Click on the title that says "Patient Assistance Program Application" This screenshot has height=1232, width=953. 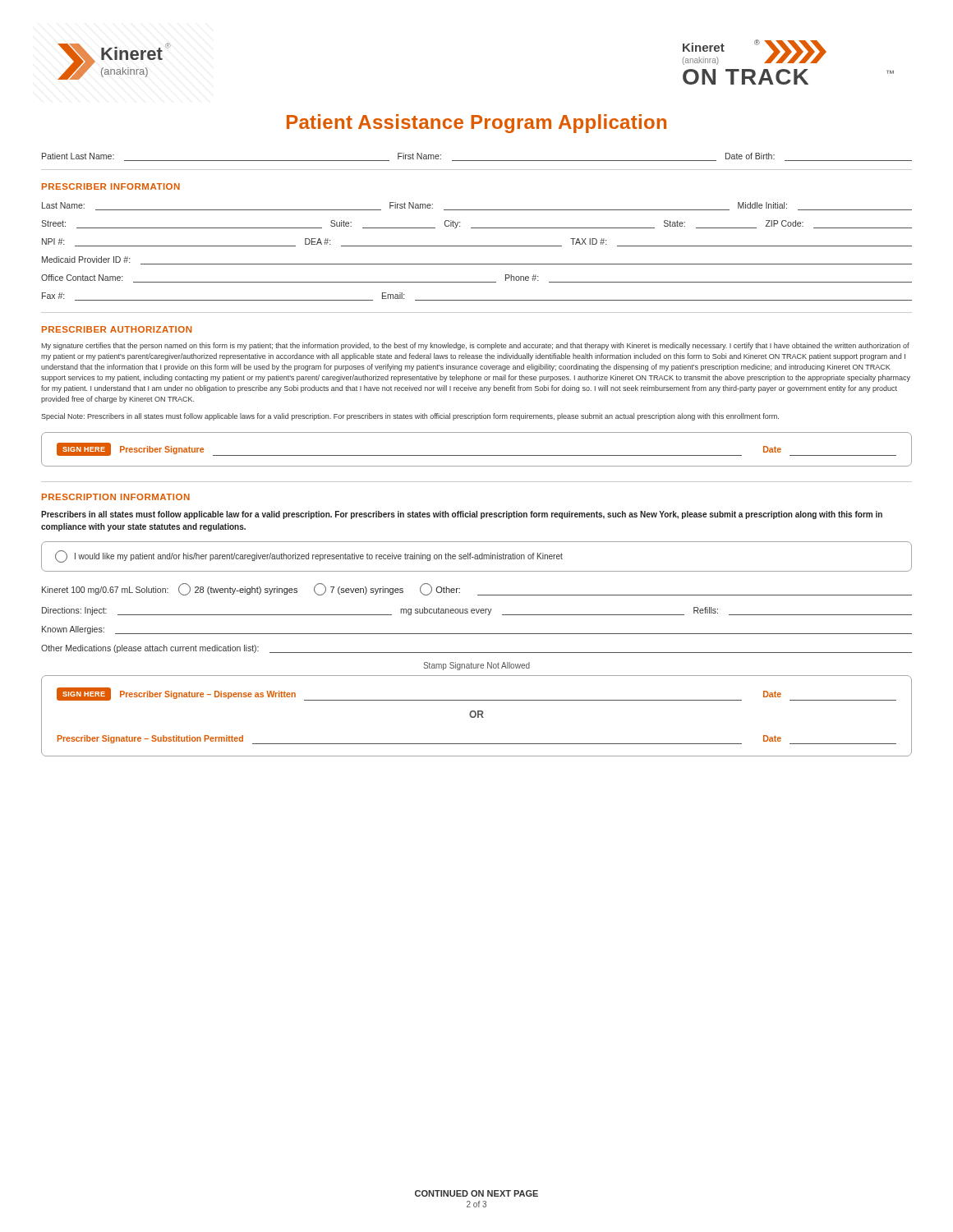476,122
